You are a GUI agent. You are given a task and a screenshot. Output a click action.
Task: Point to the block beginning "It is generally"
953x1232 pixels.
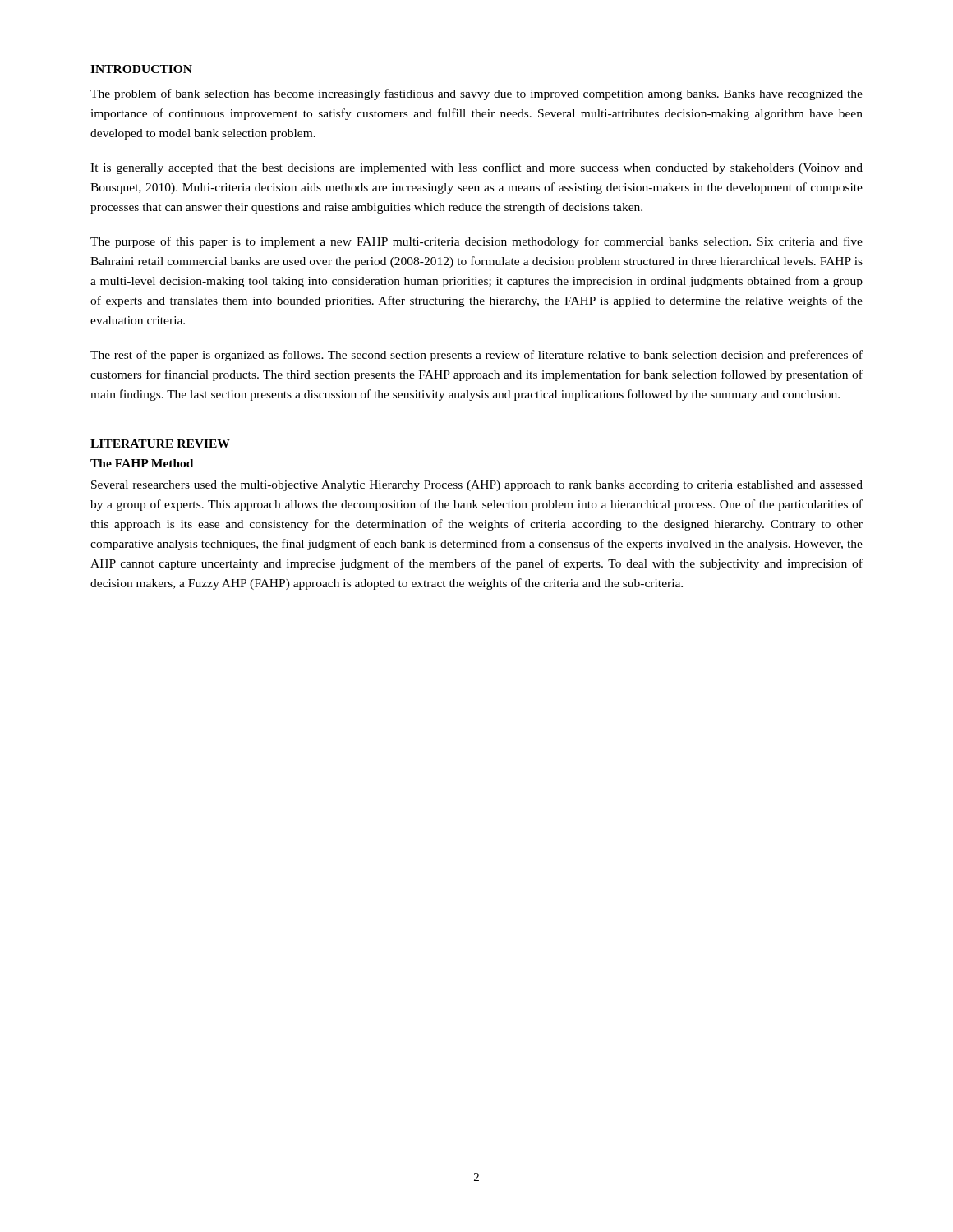point(476,187)
